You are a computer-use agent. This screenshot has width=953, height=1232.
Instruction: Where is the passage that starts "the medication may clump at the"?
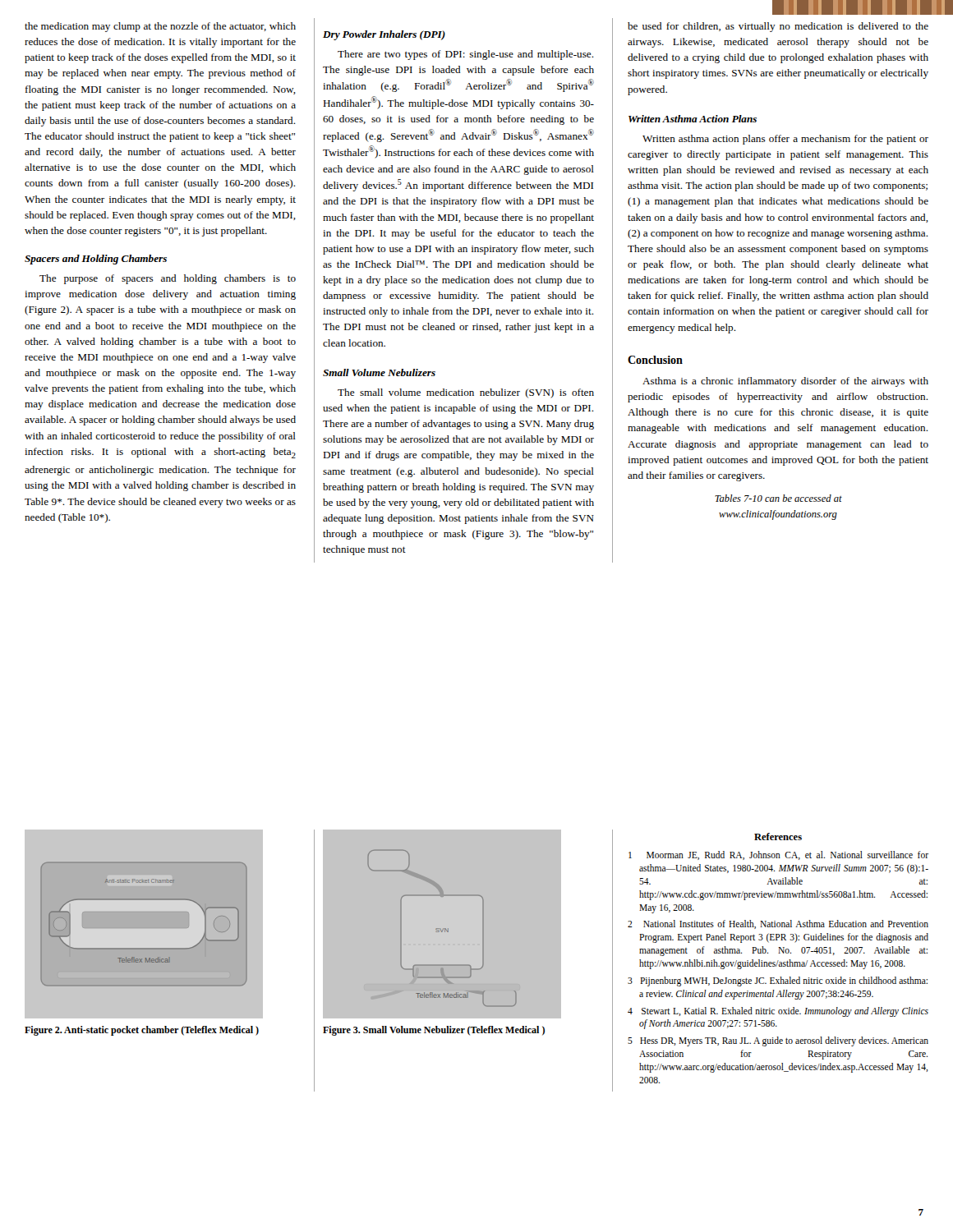click(x=160, y=128)
